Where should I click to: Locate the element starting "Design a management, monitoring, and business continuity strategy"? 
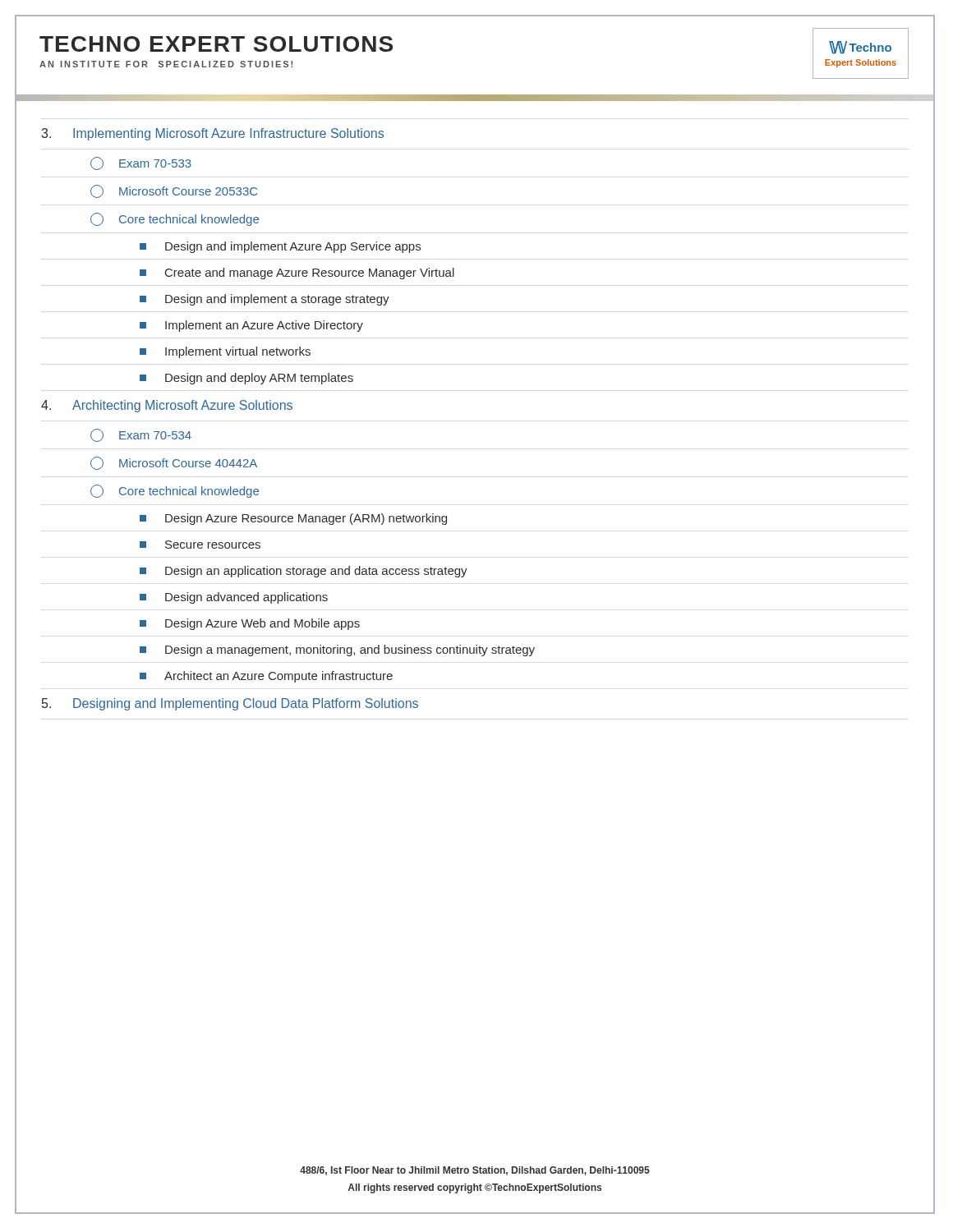[337, 649]
